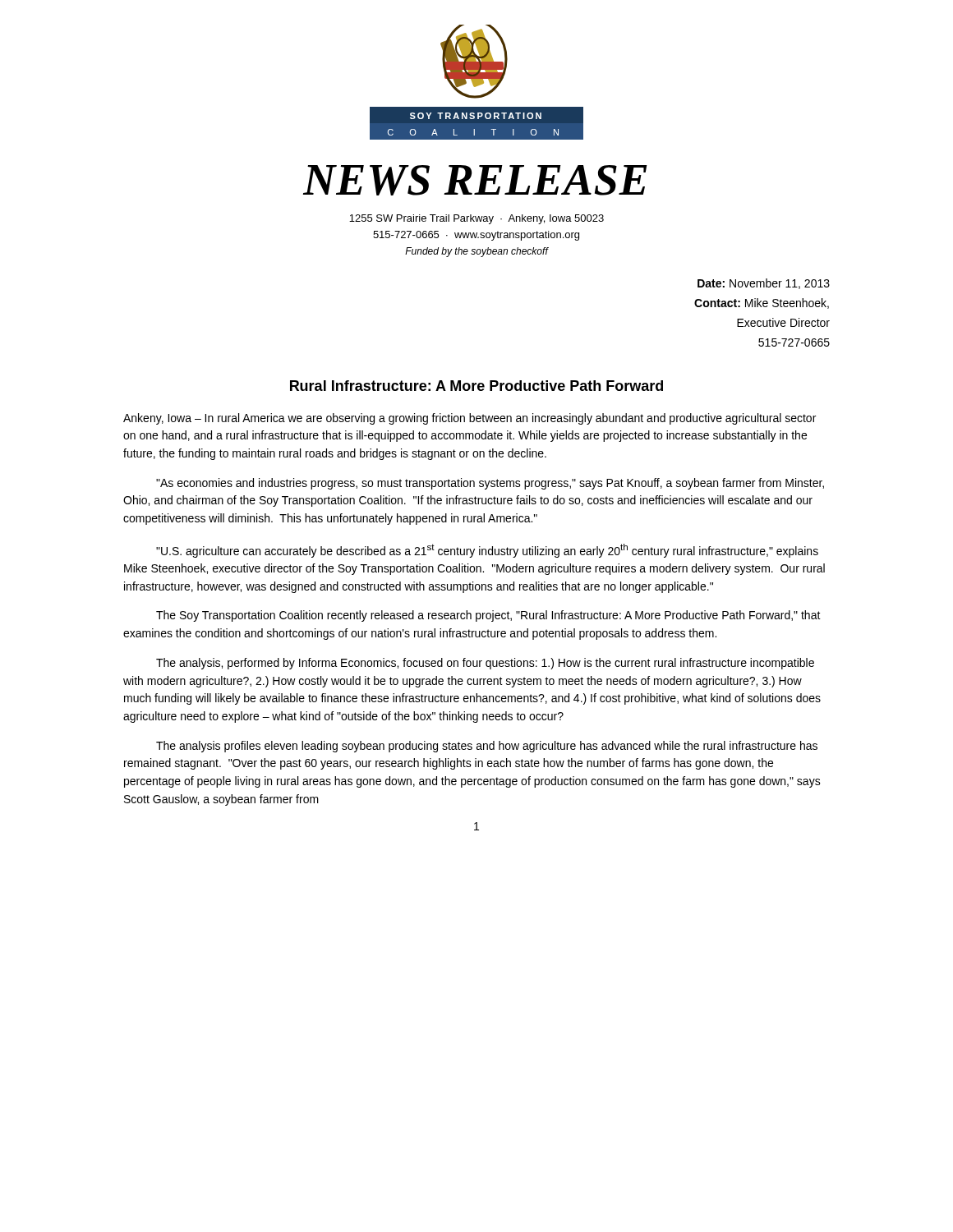Point to "Rural Infrastructure: A More Productive Path Forward"
The width and height of the screenshot is (953, 1232).
pos(476,386)
